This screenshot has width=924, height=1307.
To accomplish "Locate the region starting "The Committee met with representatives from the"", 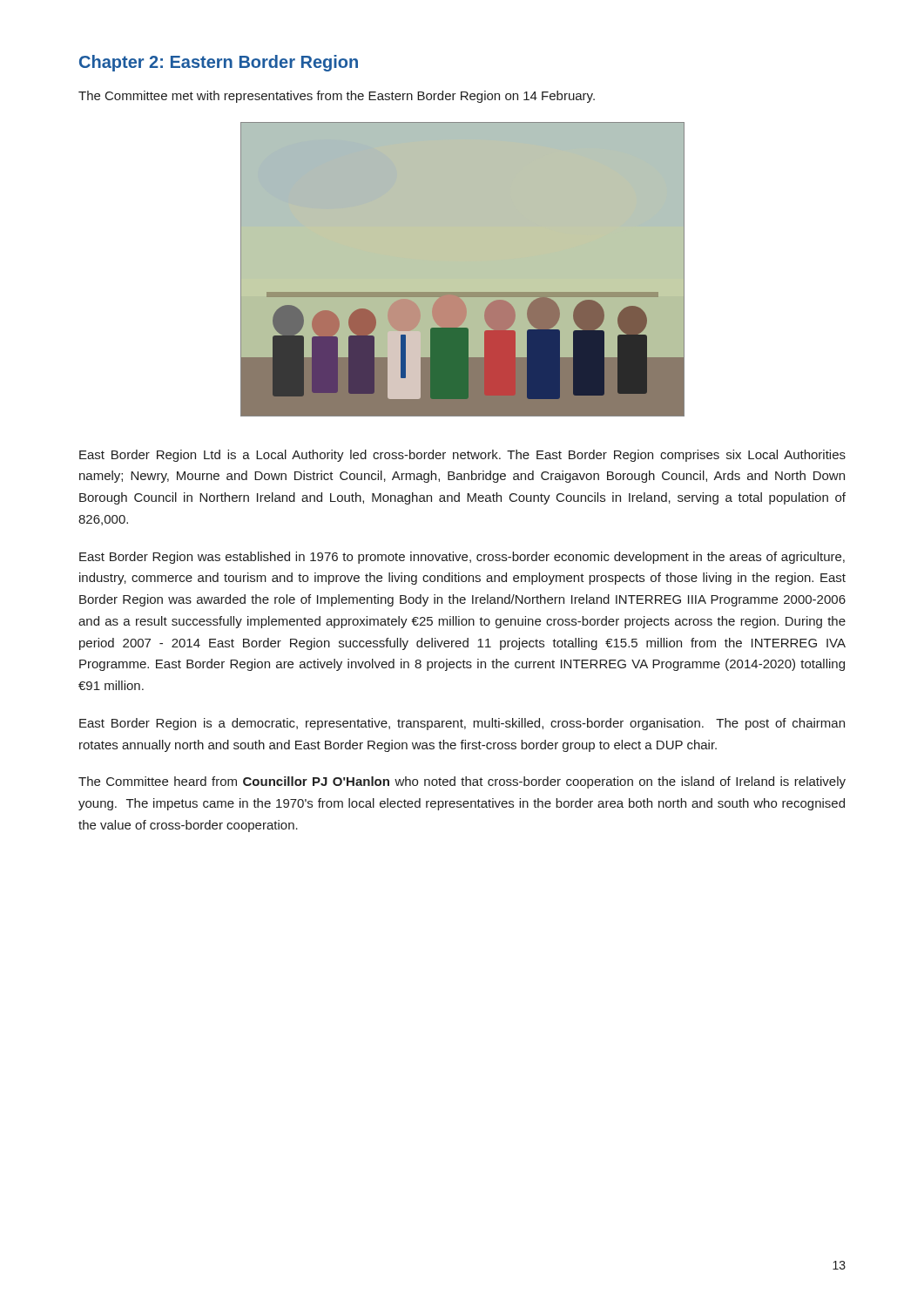I will pyautogui.click(x=337, y=95).
